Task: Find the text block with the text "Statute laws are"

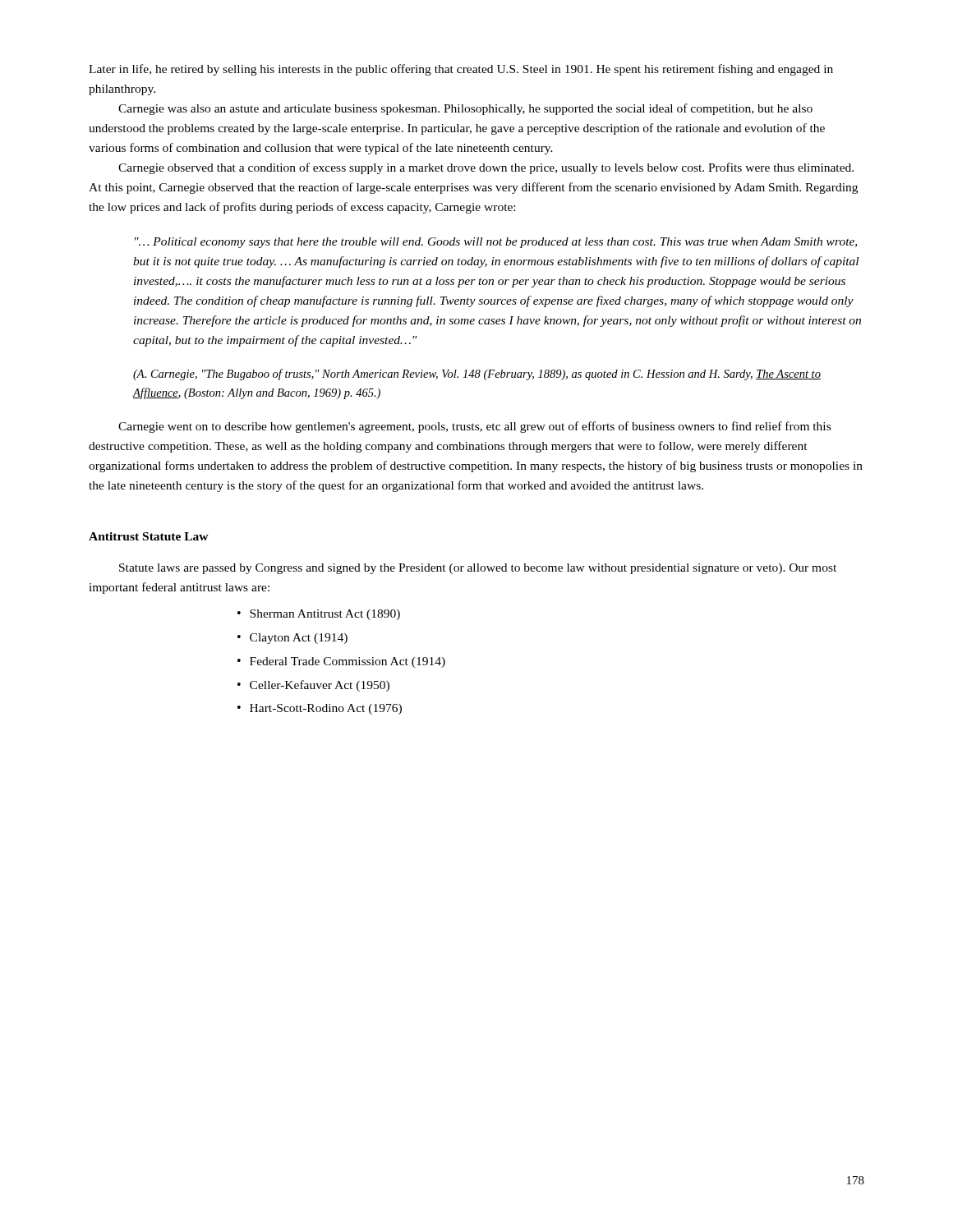Action: [476, 578]
